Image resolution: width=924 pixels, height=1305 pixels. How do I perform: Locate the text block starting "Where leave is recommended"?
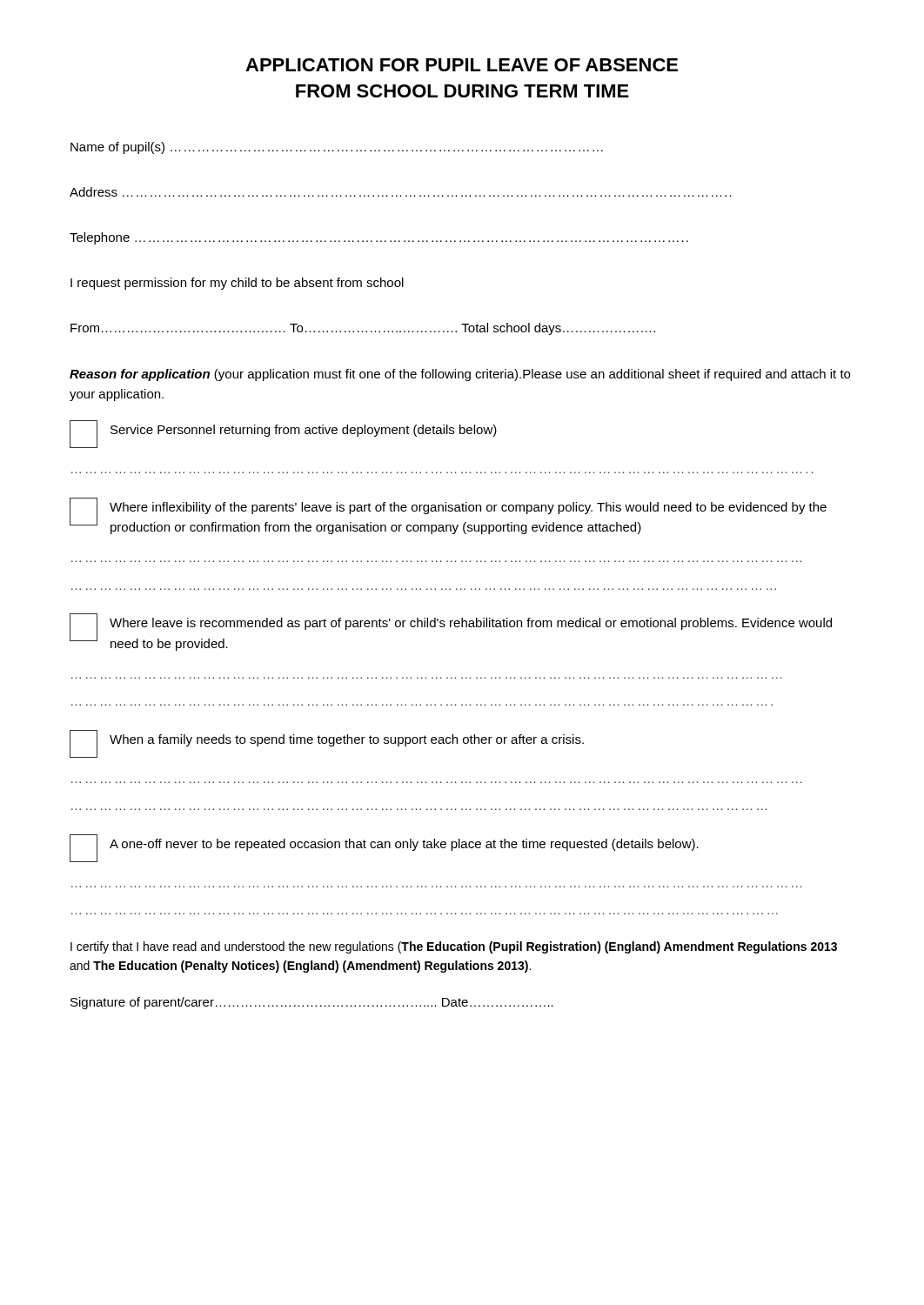click(462, 633)
